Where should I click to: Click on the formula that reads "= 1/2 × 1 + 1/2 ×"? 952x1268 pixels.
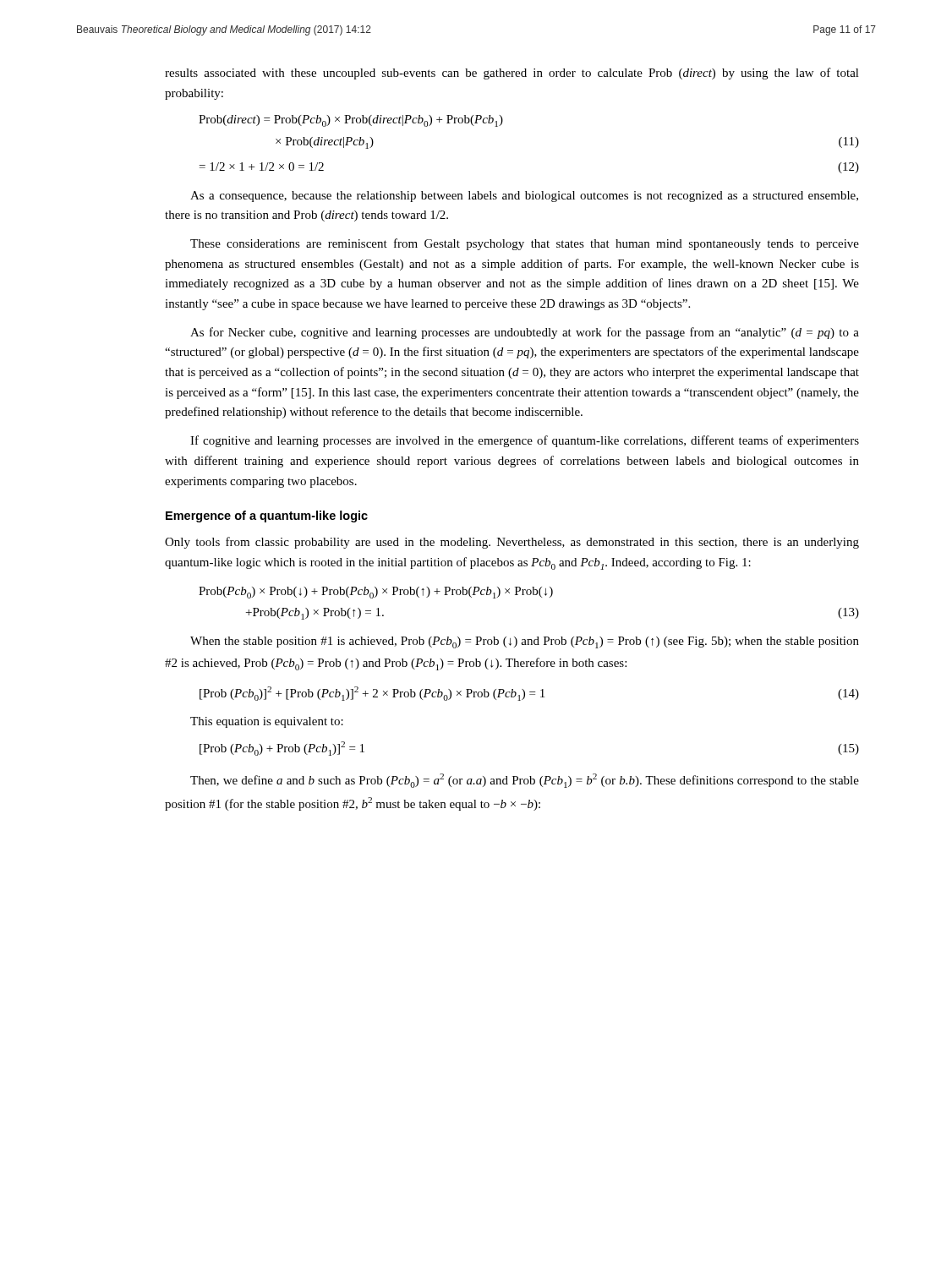262,168
